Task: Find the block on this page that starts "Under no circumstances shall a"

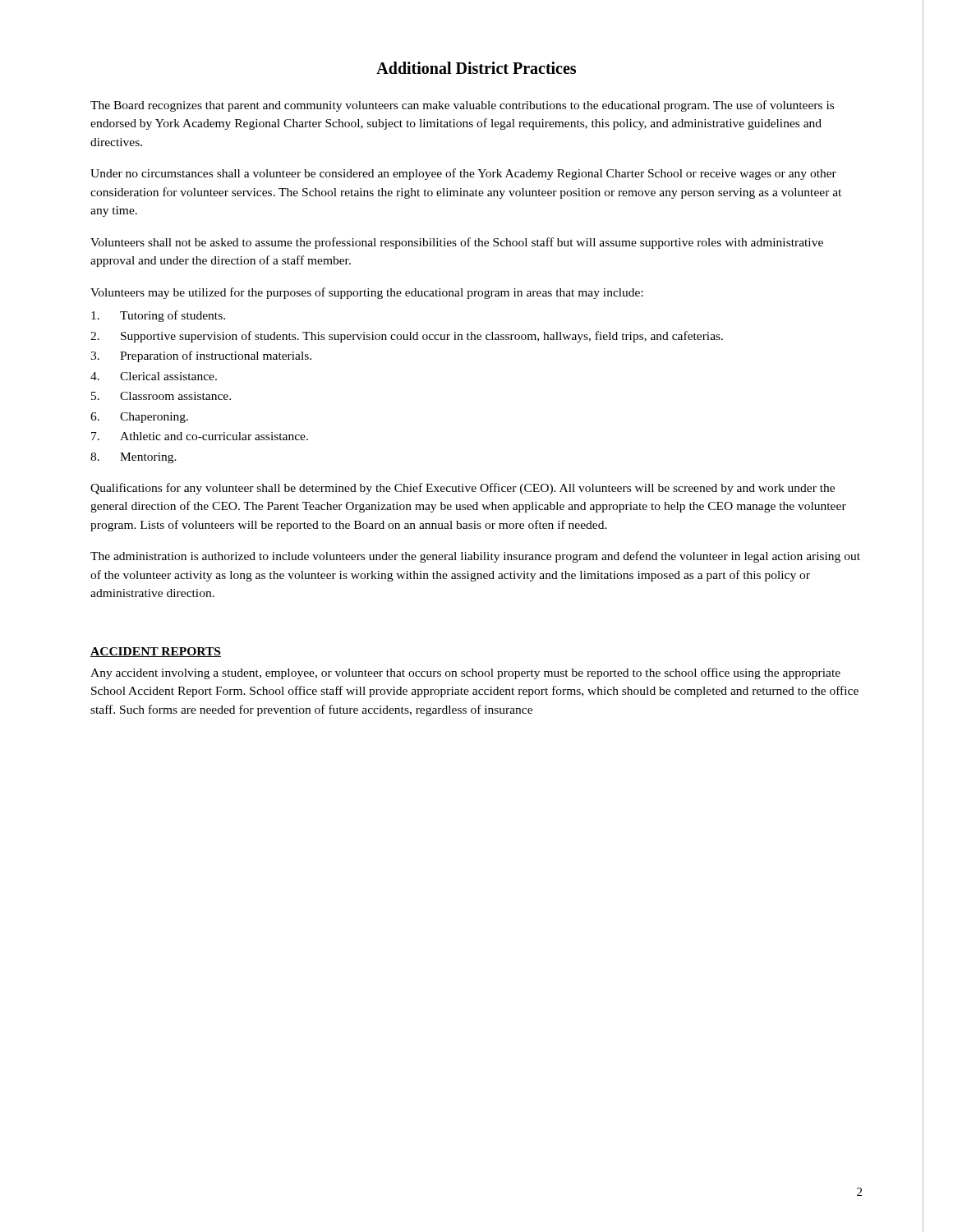Action: (466, 192)
